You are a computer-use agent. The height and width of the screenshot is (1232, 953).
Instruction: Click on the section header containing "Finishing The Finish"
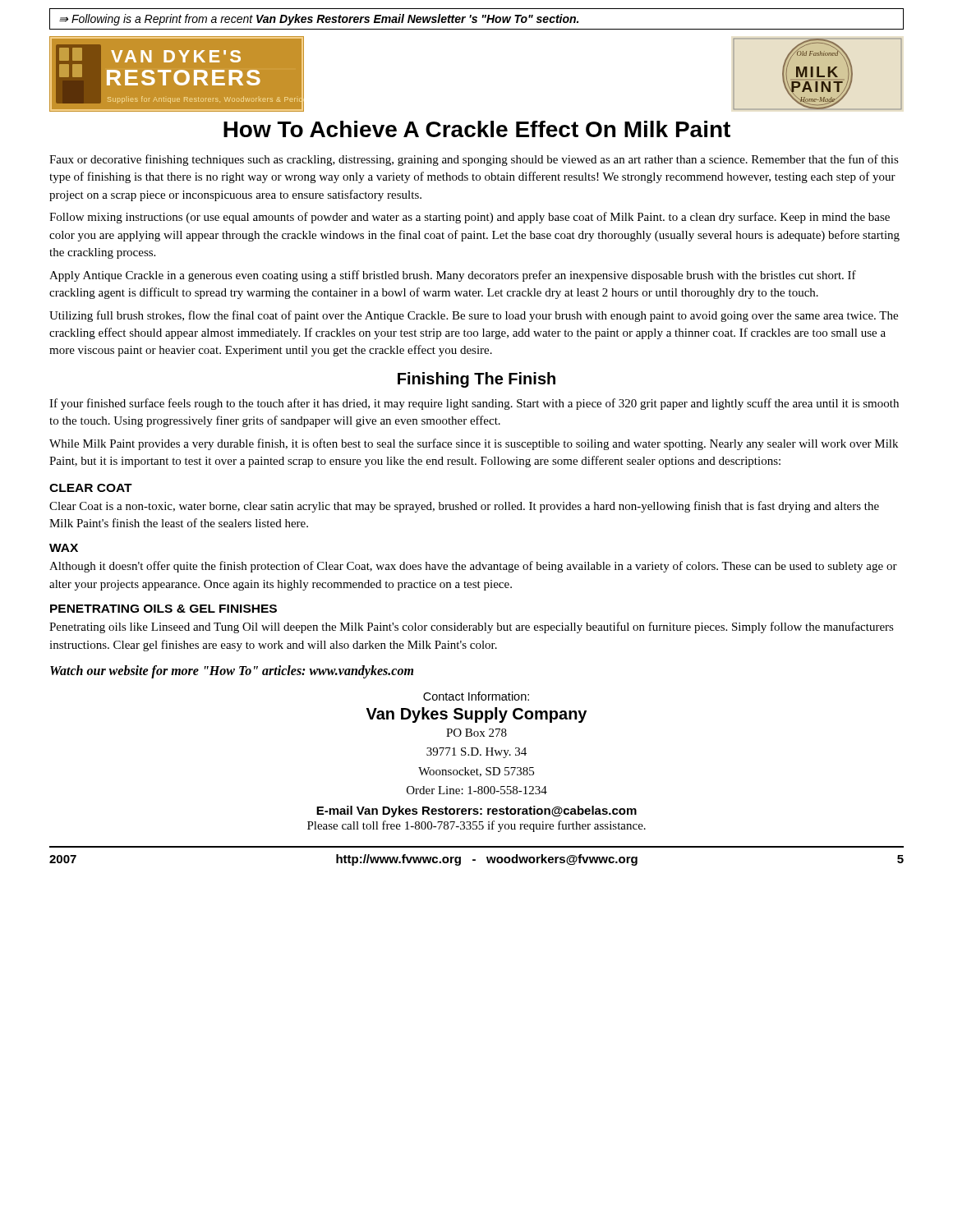[476, 378]
